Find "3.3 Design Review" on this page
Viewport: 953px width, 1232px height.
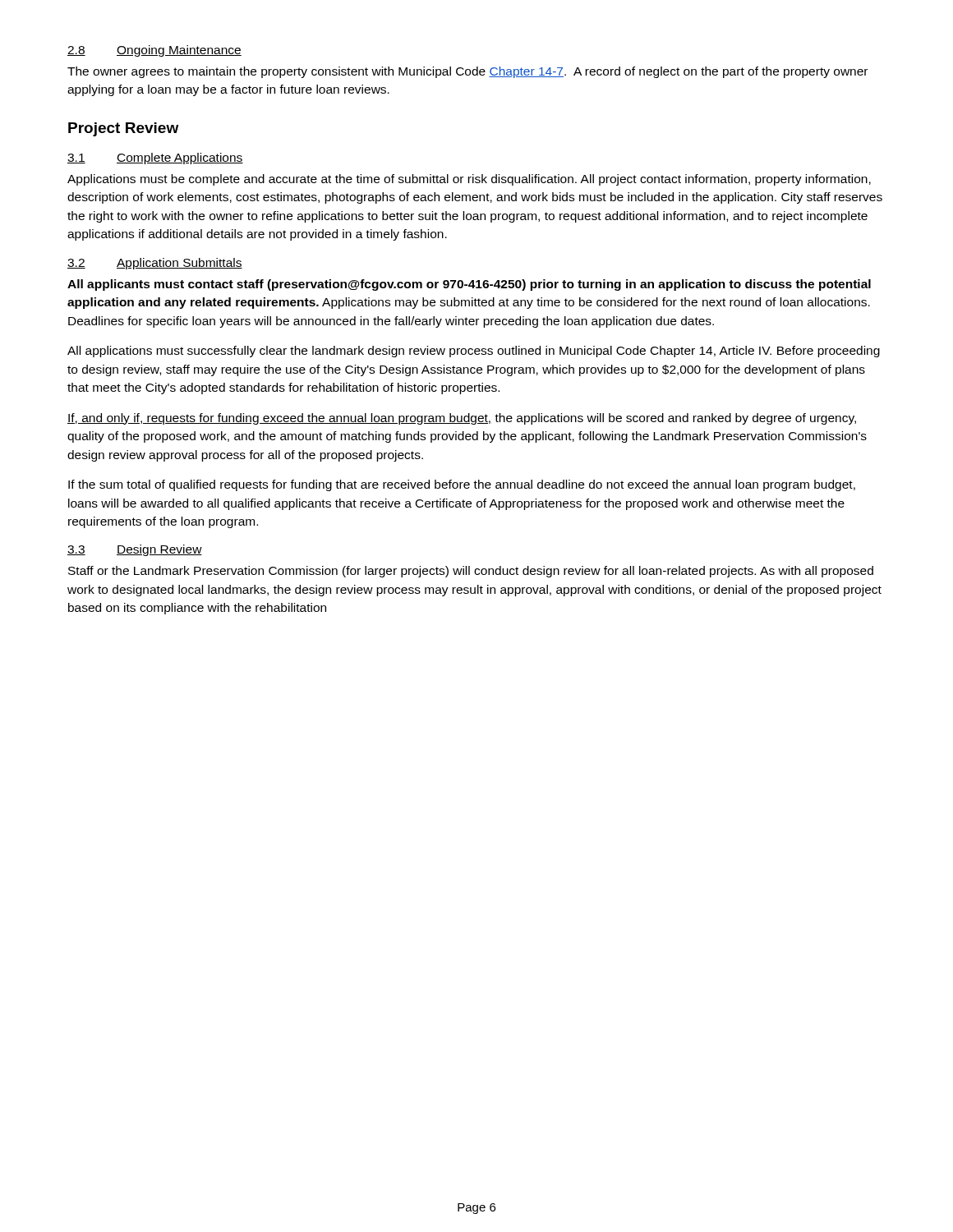[x=134, y=550]
